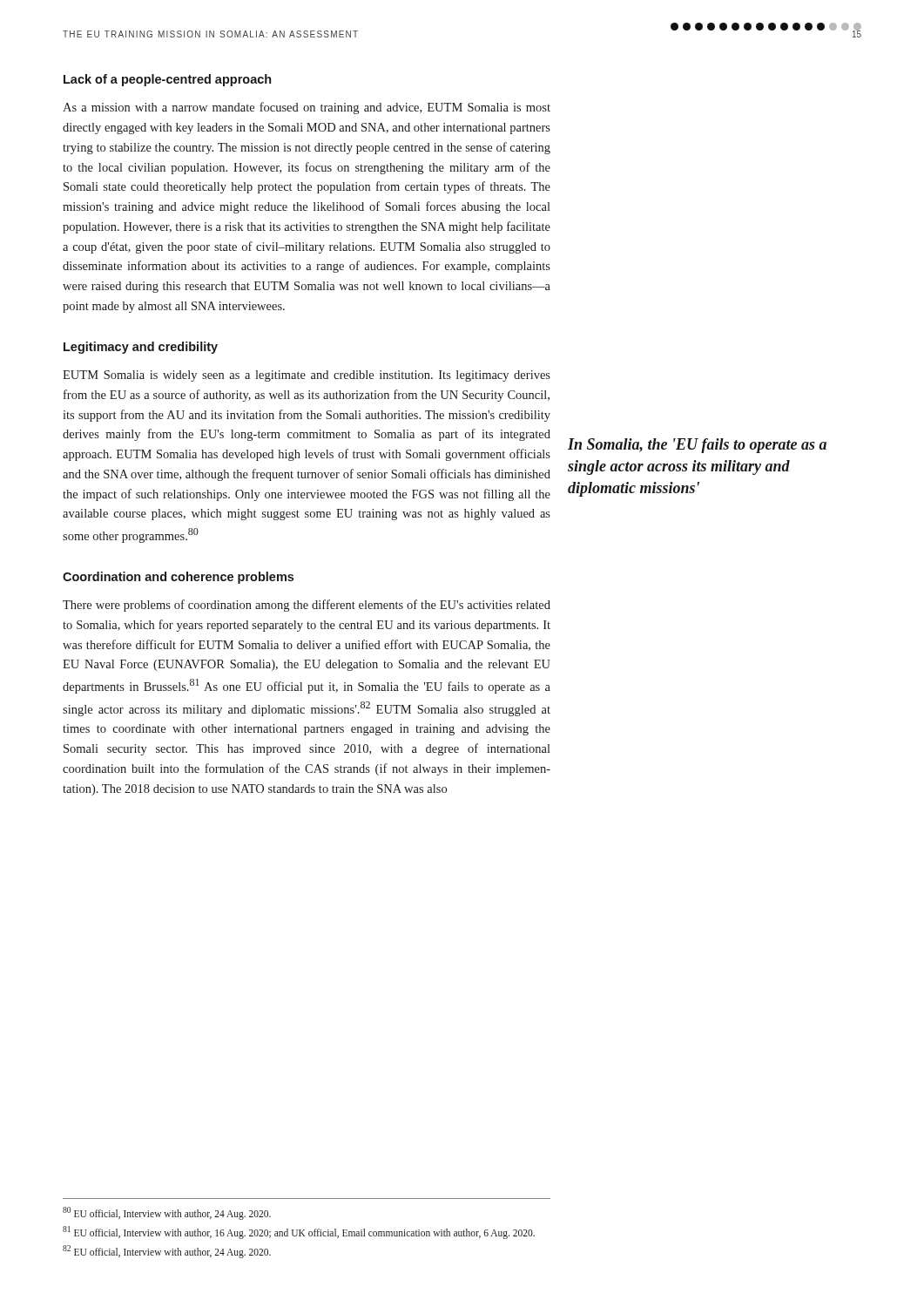
Task: Where is the passage that starts "EUTM Somalia is widely seen as"?
Action: (x=307, y=456)
